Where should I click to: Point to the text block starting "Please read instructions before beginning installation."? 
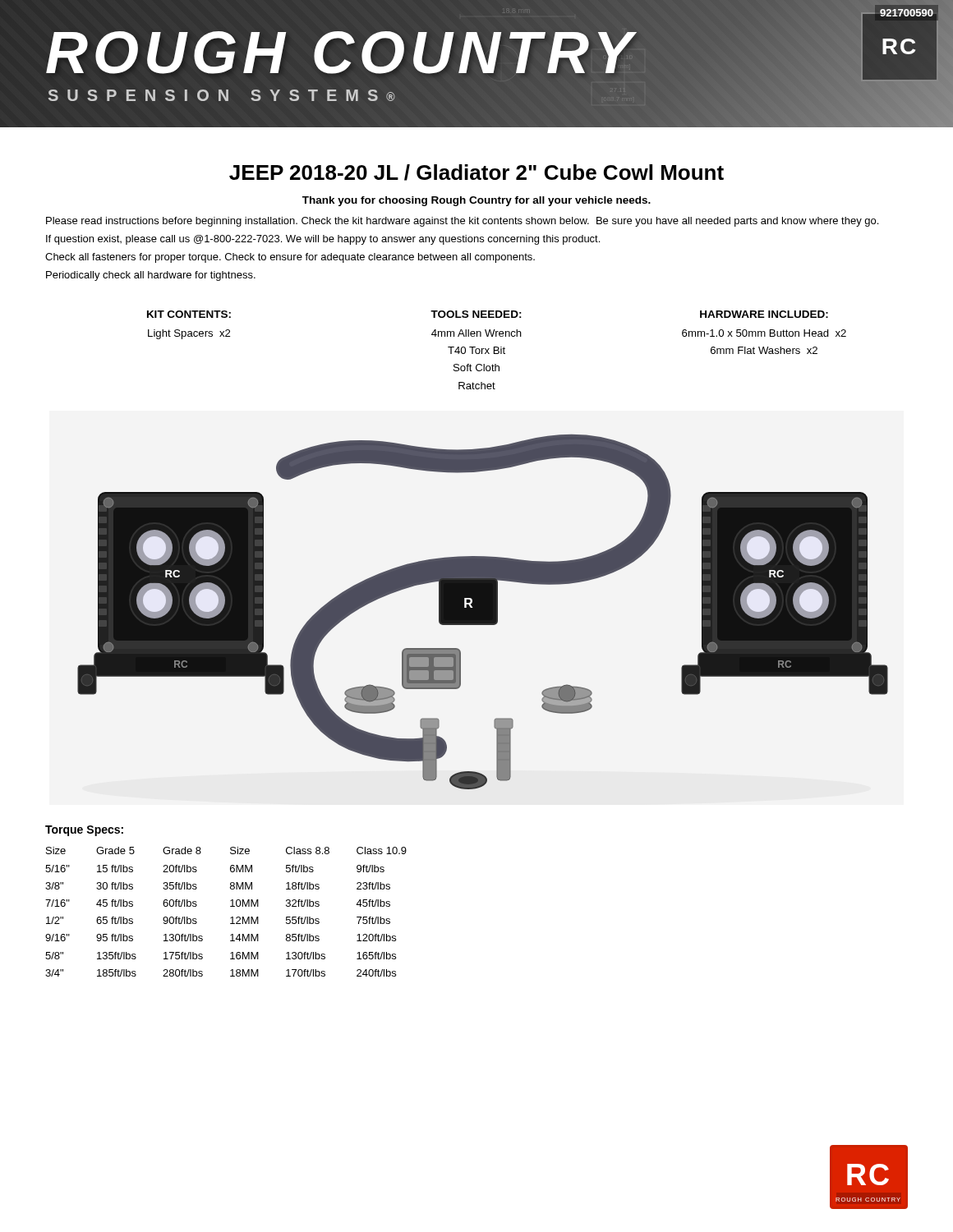pos(462,221)
